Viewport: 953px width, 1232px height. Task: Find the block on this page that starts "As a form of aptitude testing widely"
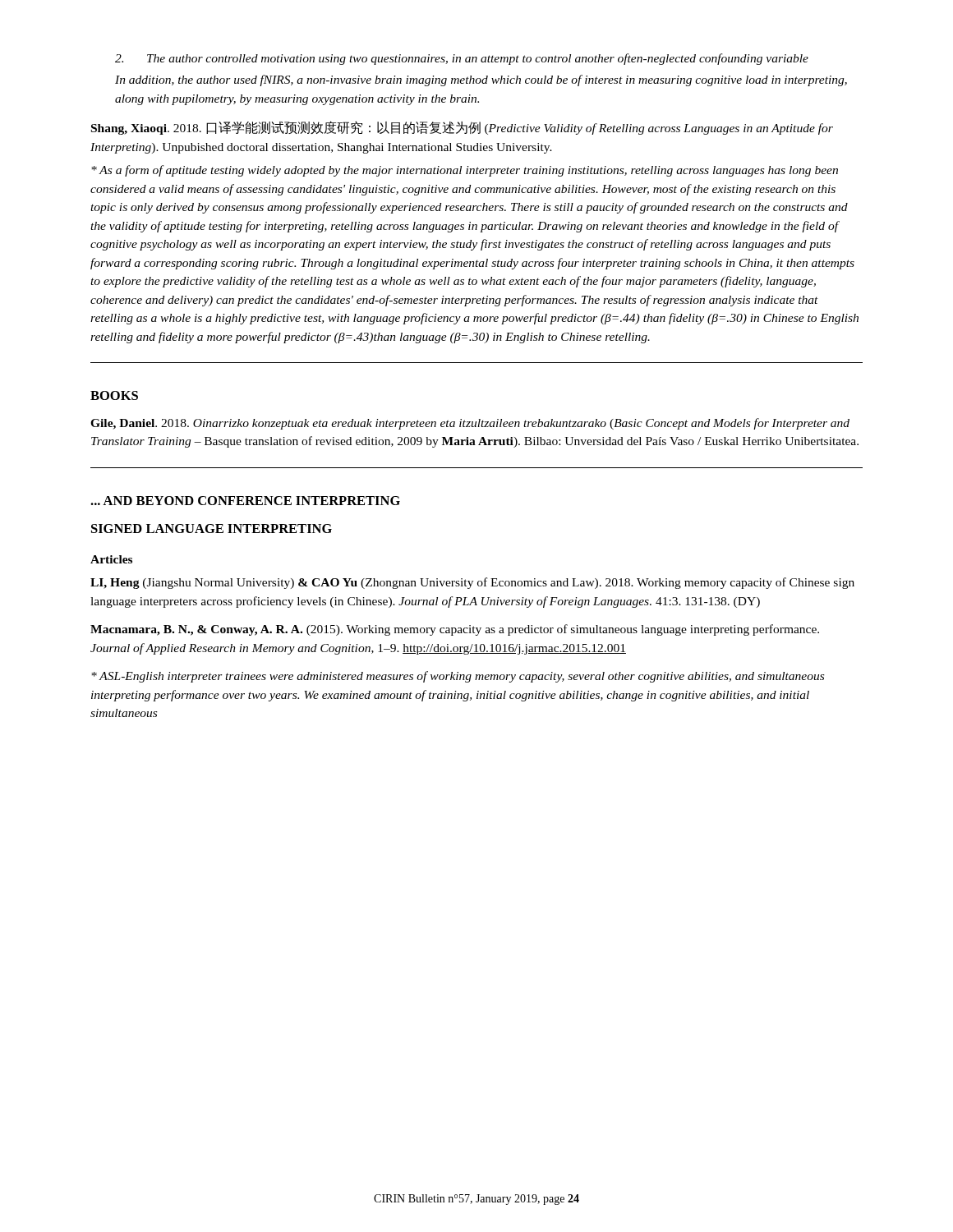(x=475, y=253)
